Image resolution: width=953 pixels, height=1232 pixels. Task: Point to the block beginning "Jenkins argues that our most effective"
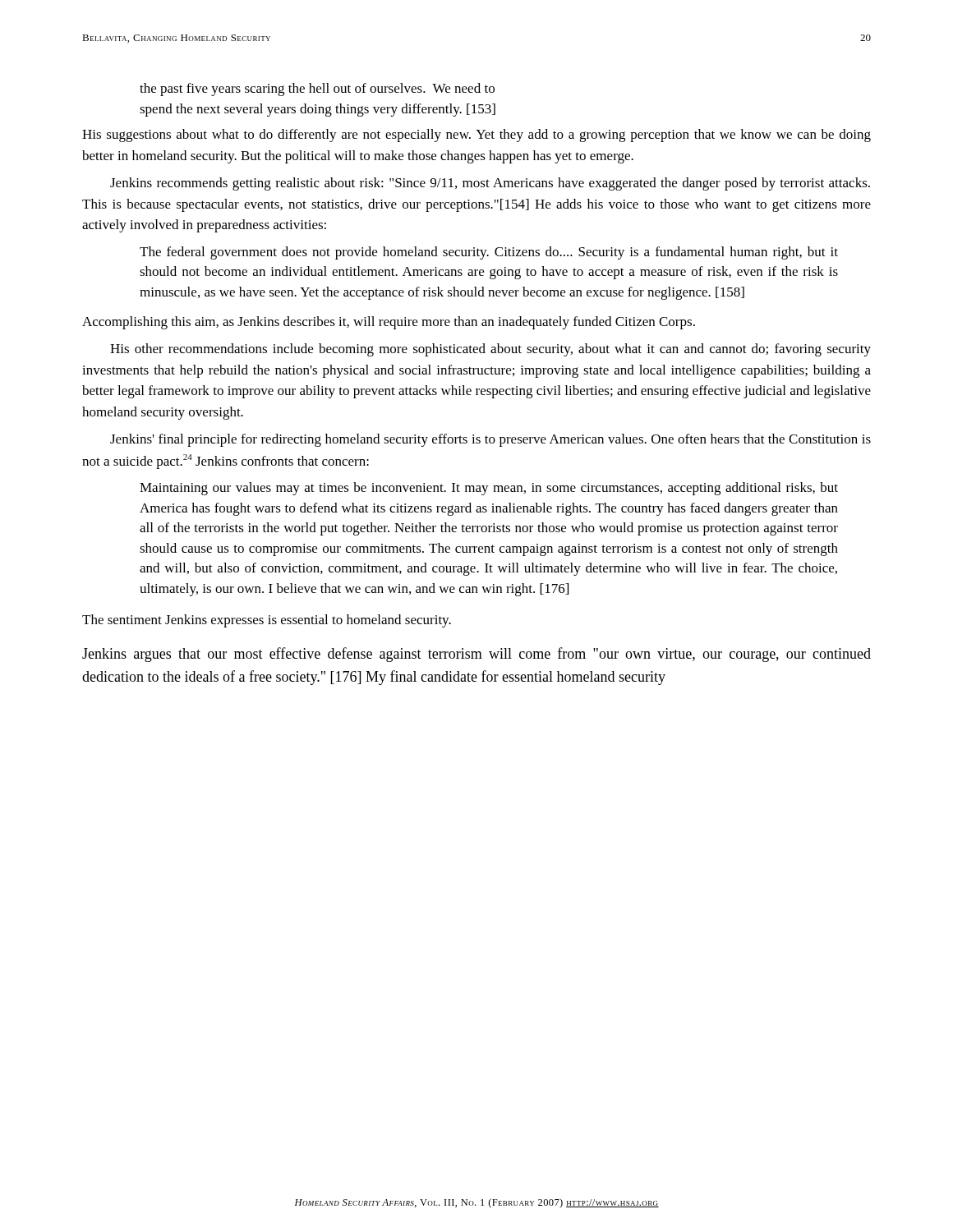point(476,665)
